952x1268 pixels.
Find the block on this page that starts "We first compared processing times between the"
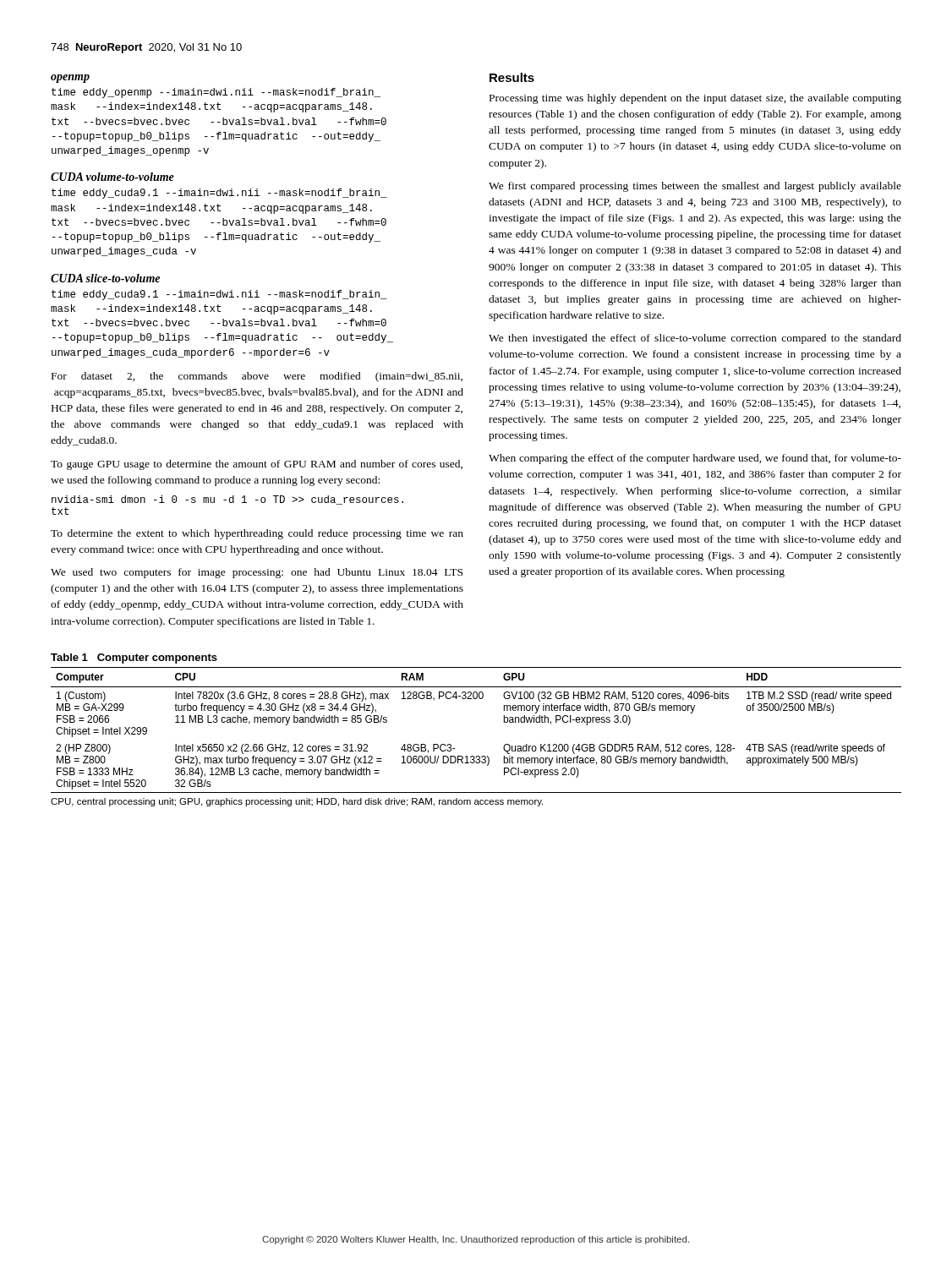(x=695, y=250)
